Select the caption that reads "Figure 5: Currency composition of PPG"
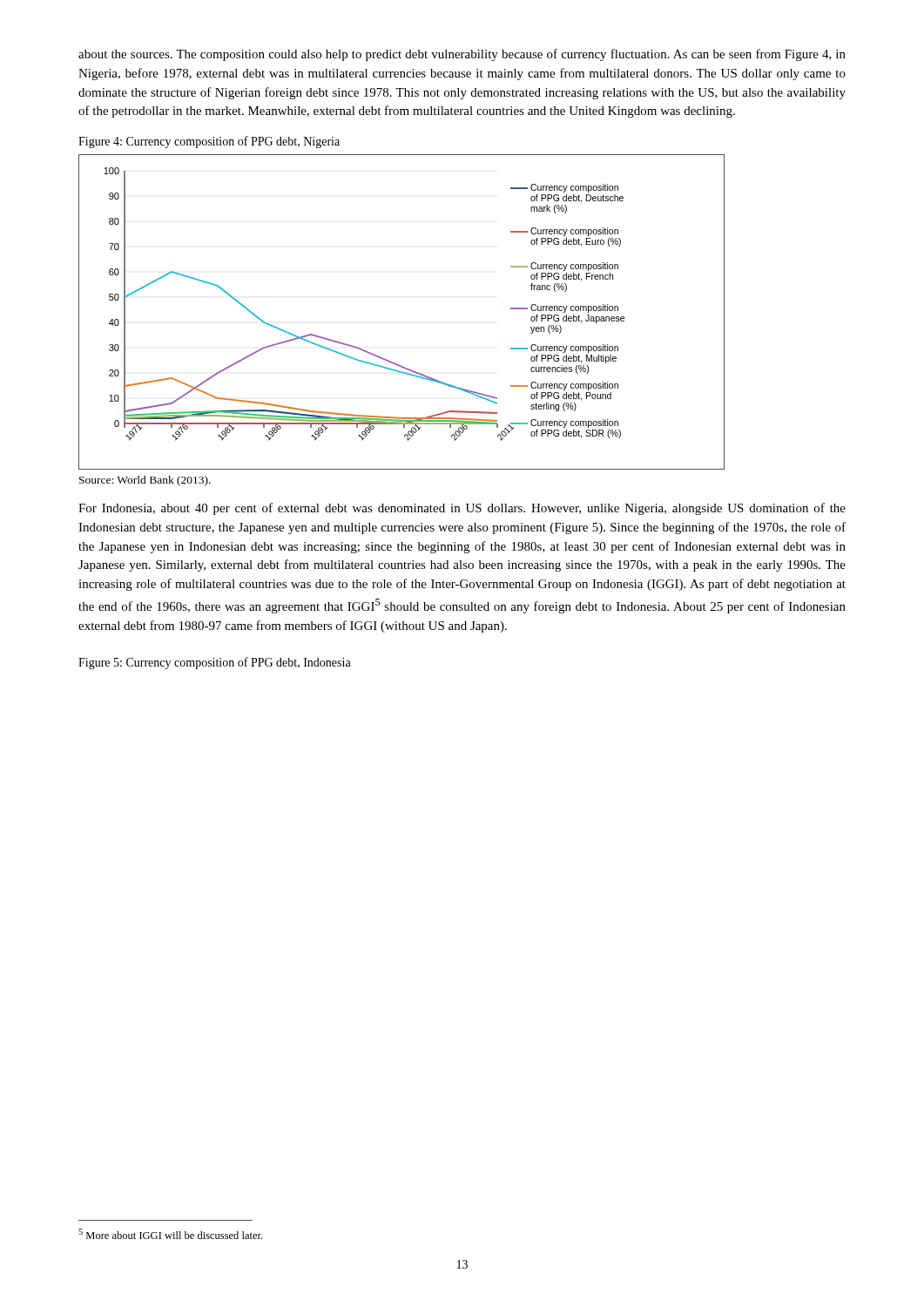 (215, 663)
